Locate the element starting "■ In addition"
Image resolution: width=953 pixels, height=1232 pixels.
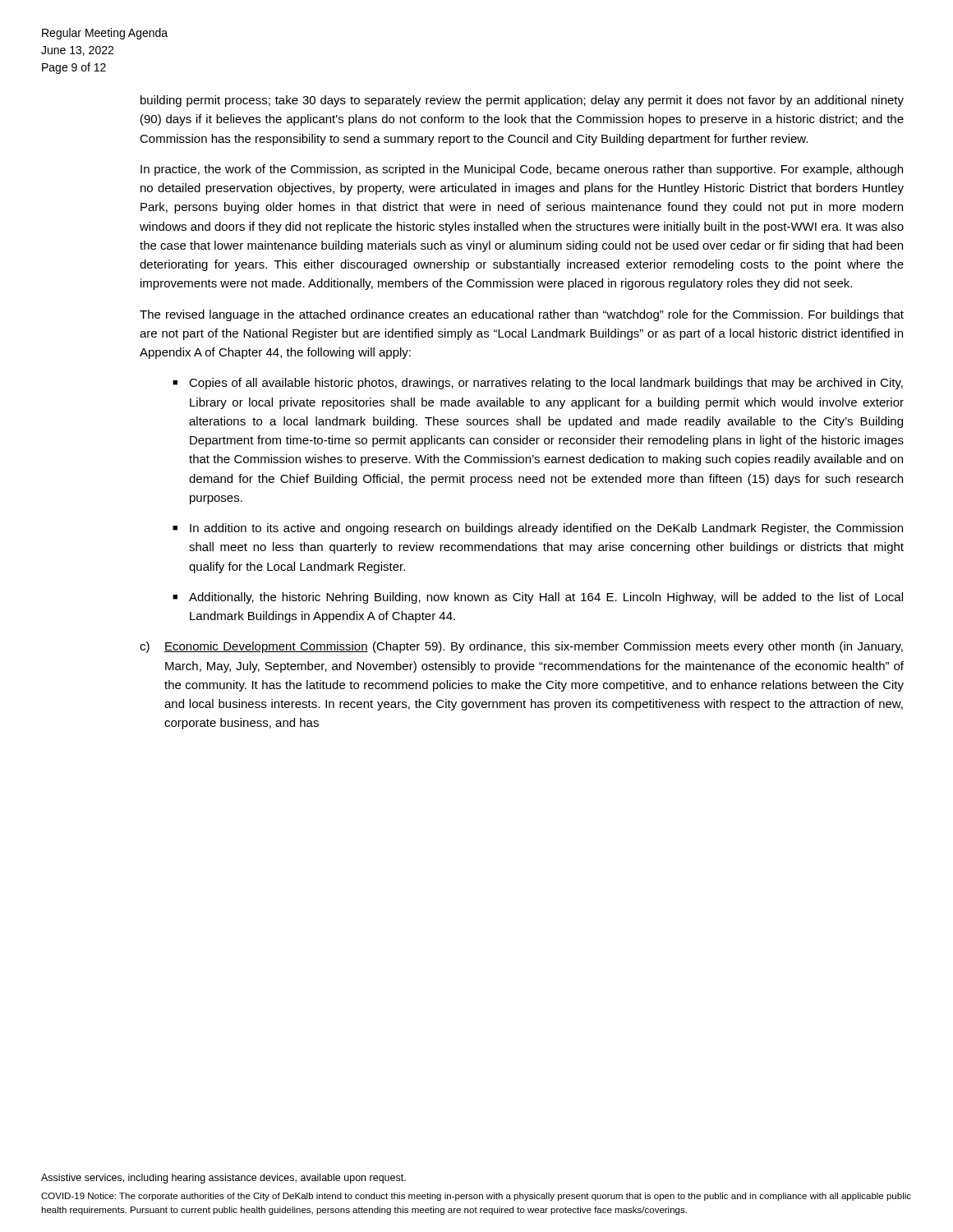click(x=538, y=547)
